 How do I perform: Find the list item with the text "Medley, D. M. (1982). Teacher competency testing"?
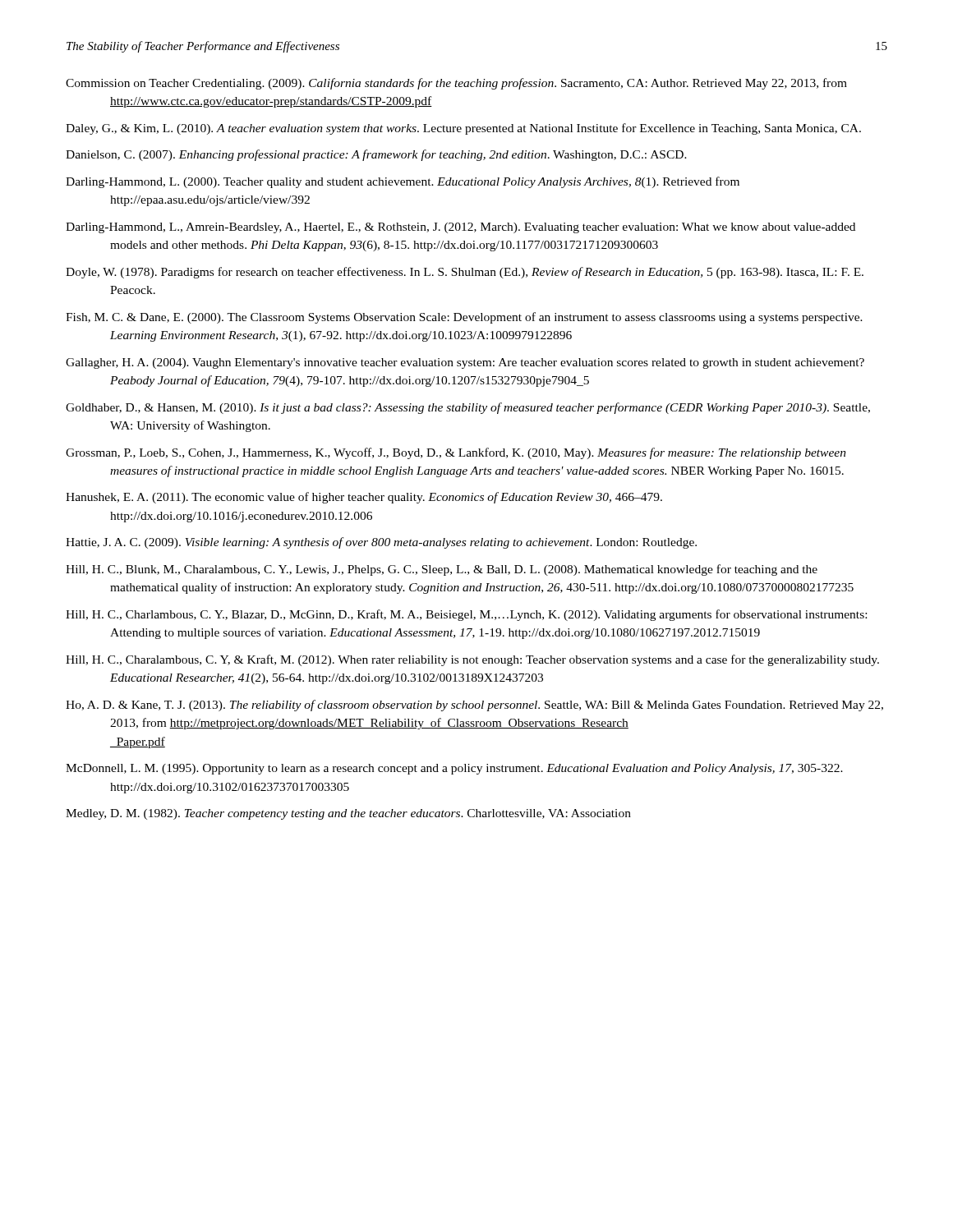[348, 813]
